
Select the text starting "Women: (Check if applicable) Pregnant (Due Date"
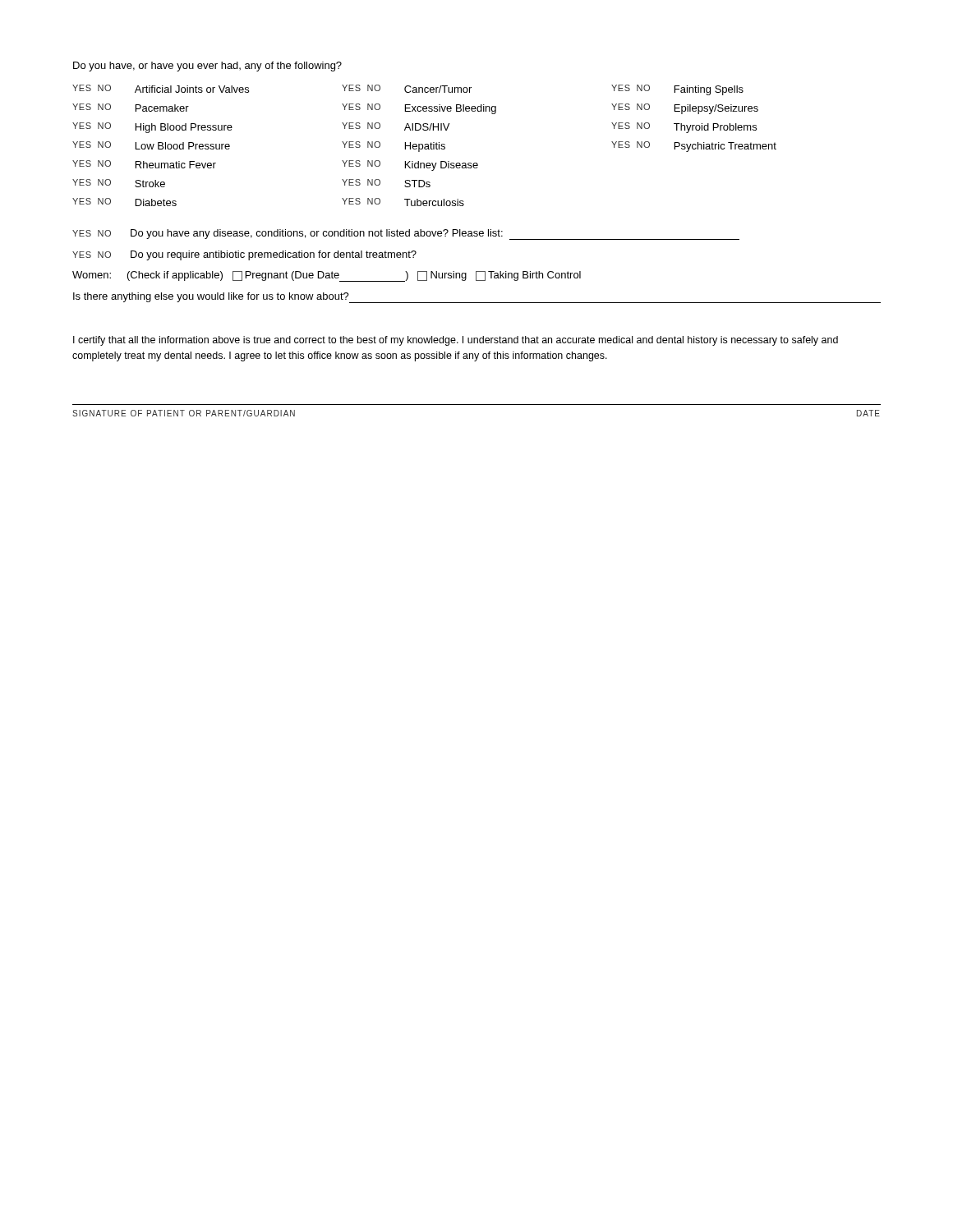coord(327,275)
